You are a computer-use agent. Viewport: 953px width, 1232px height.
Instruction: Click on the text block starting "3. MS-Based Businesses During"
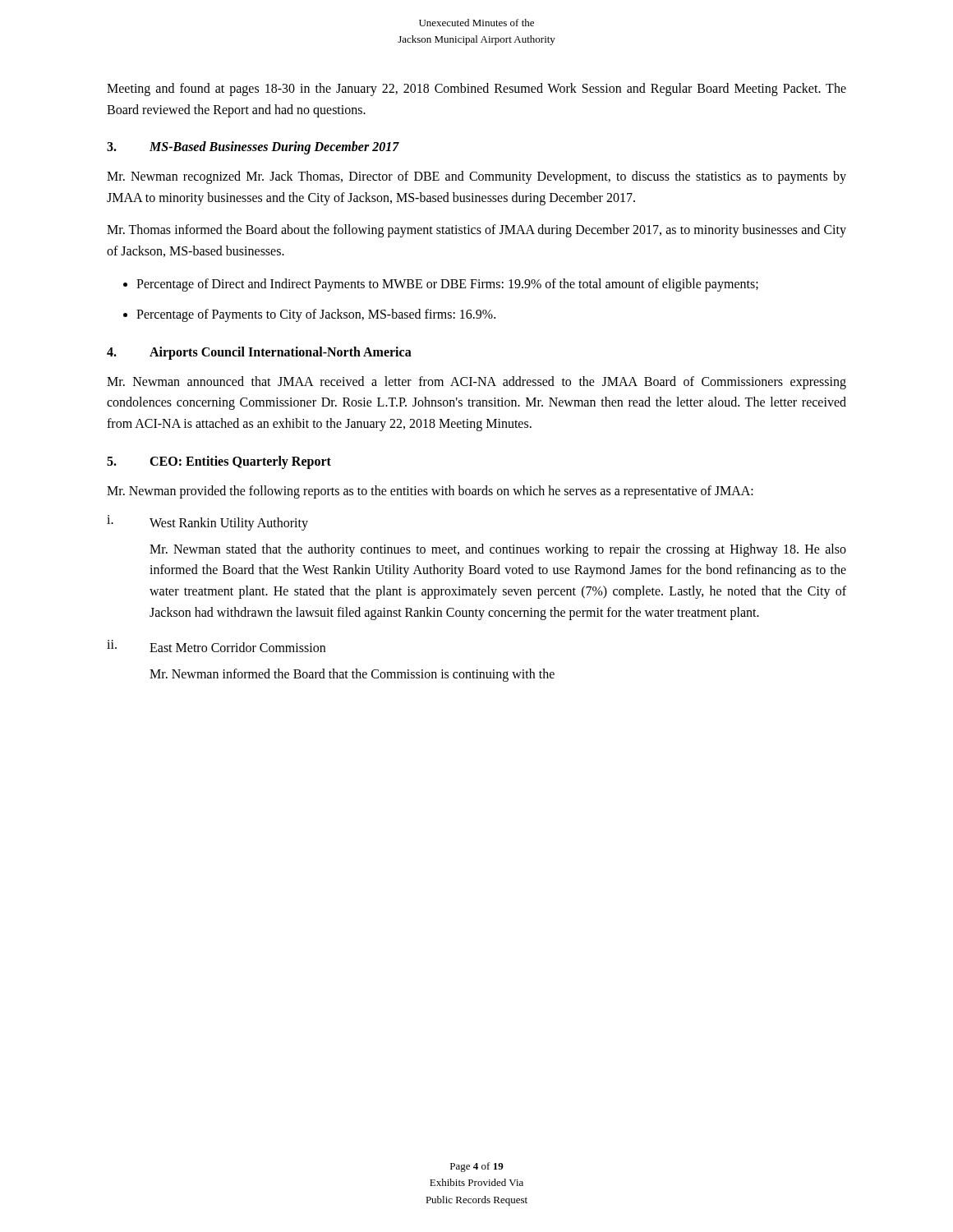[x=253, y=147]
